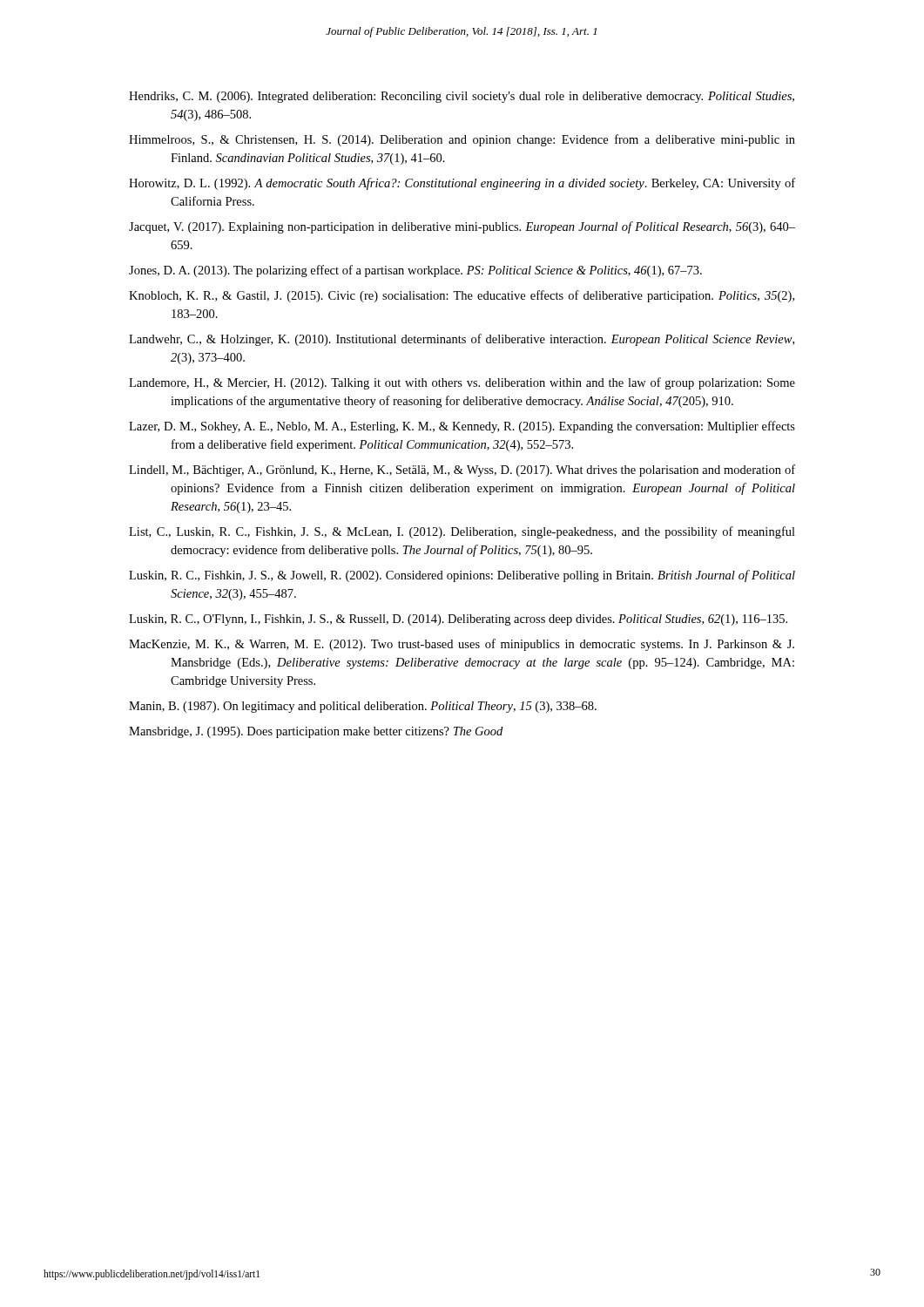Image resolution: width=924 pixels, height=1307 pixels.
Task: Point to the passage starting "Himmelroos, S., &"
Action: 462,149
